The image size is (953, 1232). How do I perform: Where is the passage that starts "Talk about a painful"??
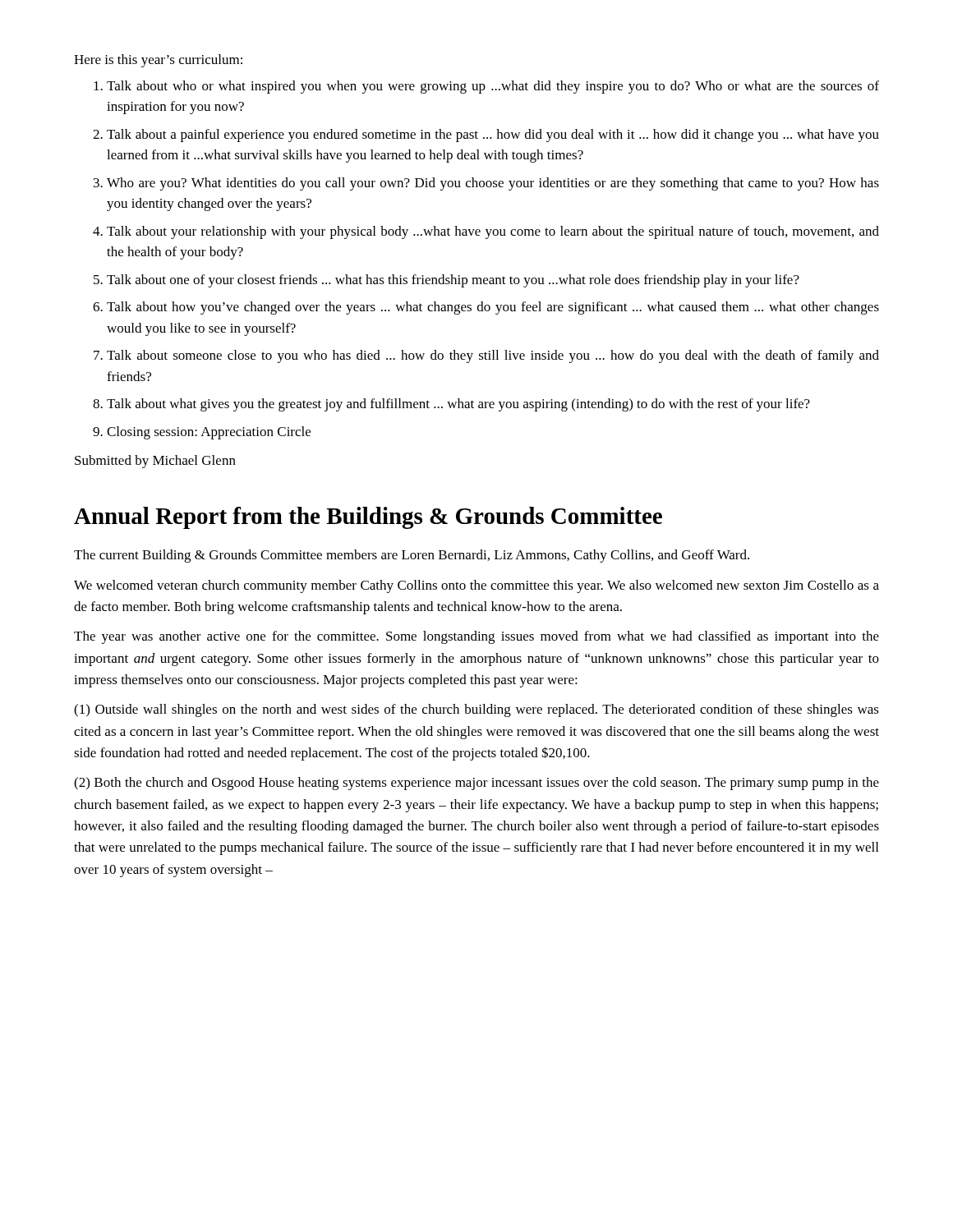(493, 145)
